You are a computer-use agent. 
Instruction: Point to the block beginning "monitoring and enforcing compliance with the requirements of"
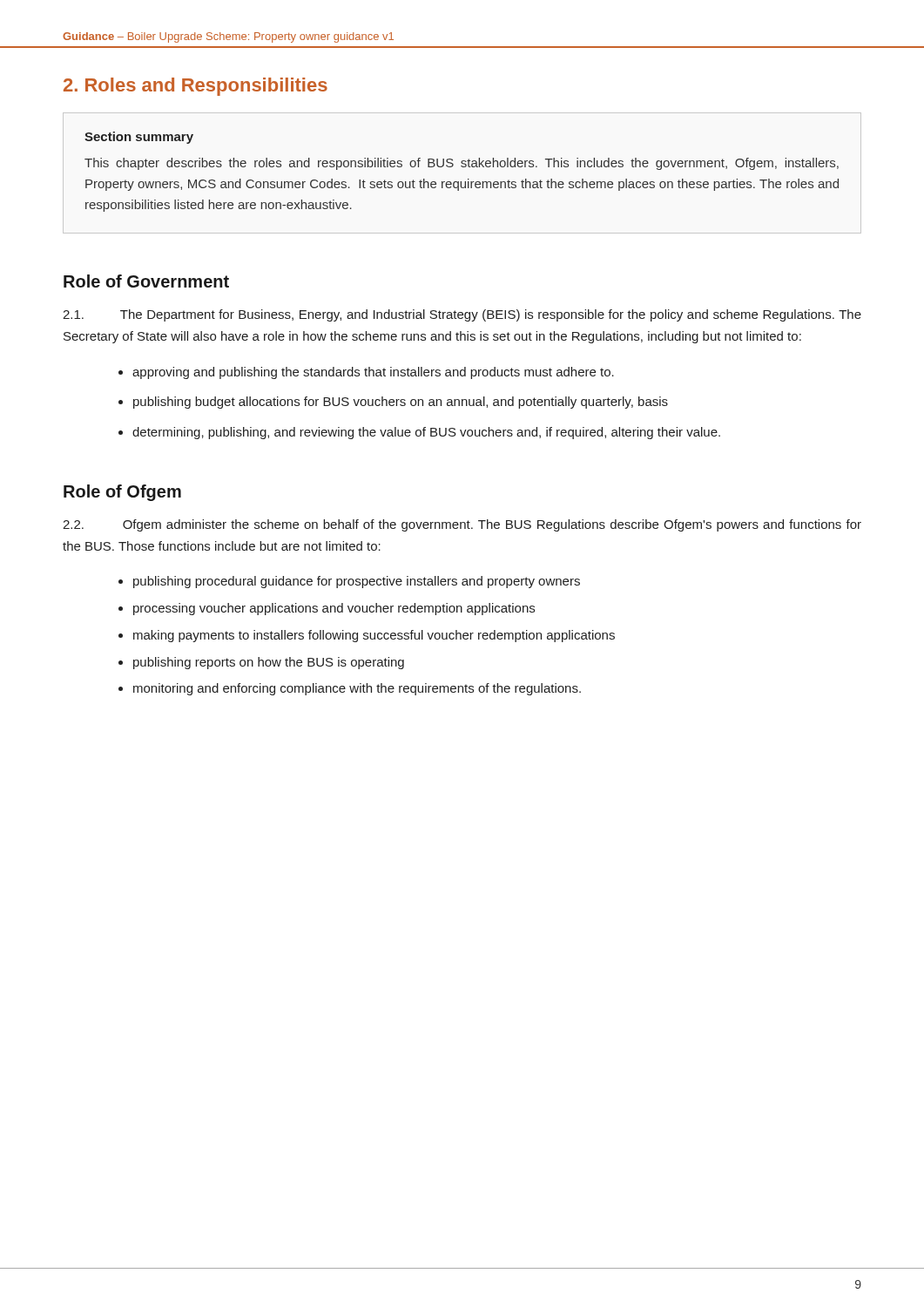pos(357,688)
